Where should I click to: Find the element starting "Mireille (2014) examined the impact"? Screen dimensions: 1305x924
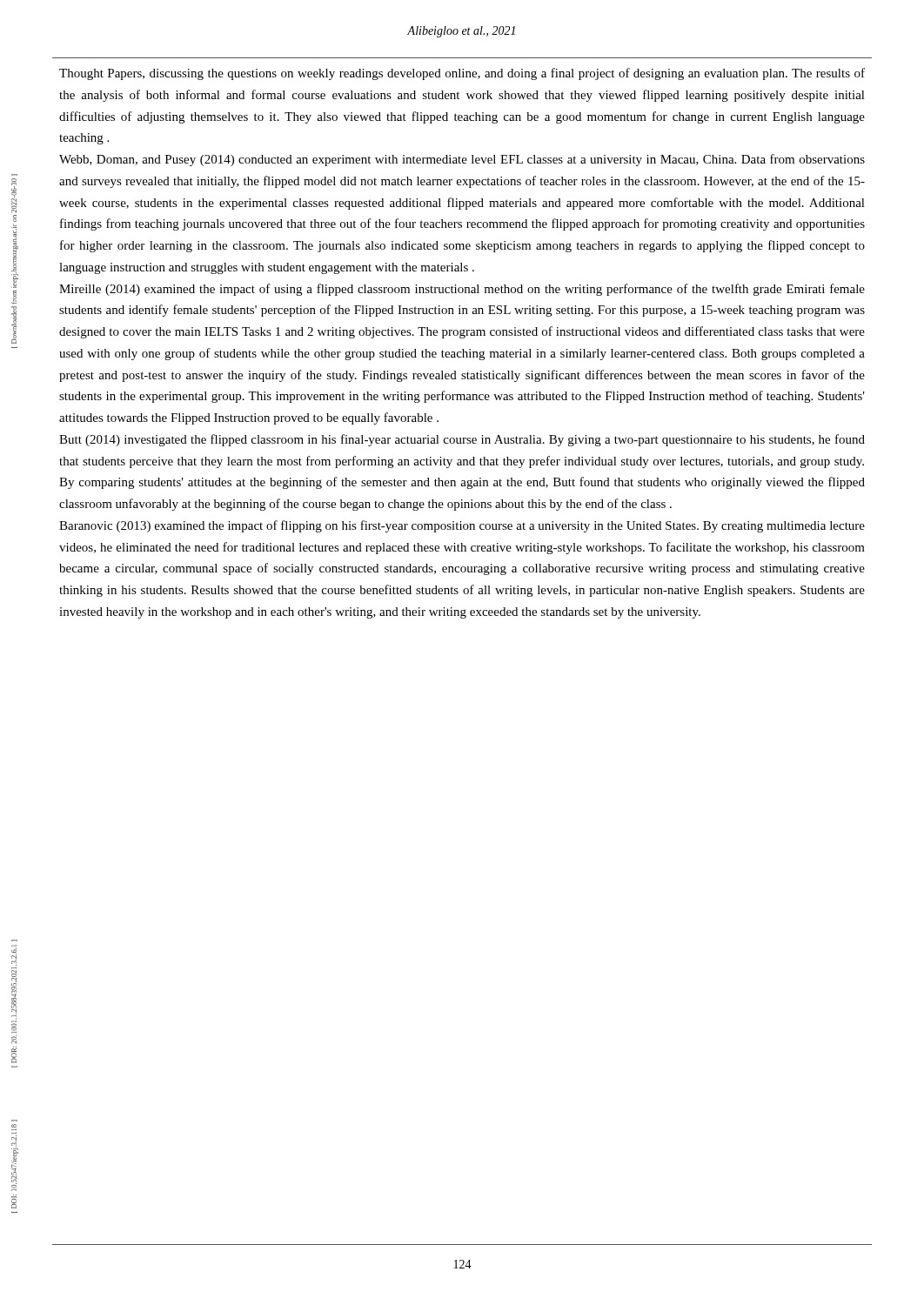point(462,353)
